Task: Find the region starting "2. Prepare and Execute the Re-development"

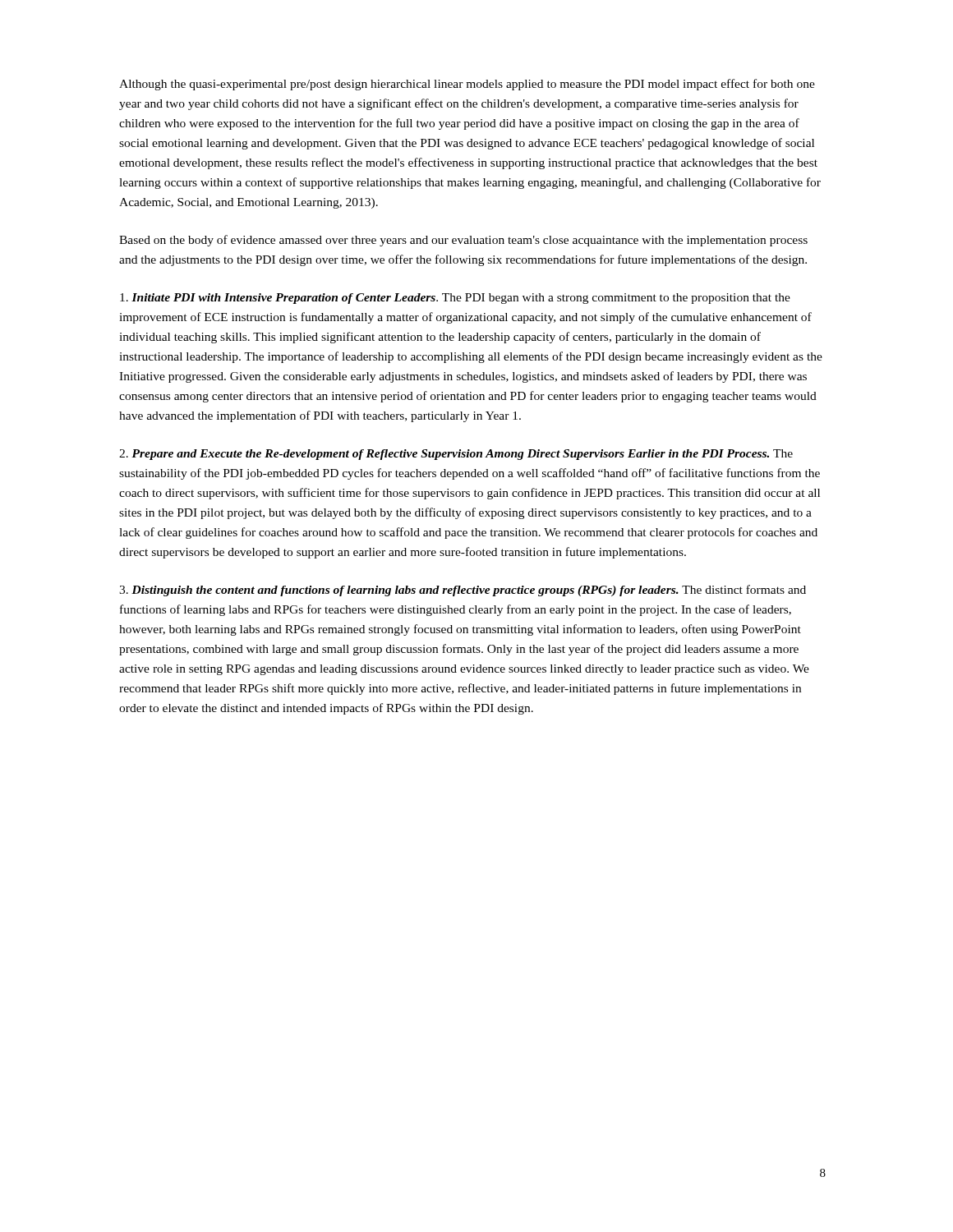Action: click(470, 503)
